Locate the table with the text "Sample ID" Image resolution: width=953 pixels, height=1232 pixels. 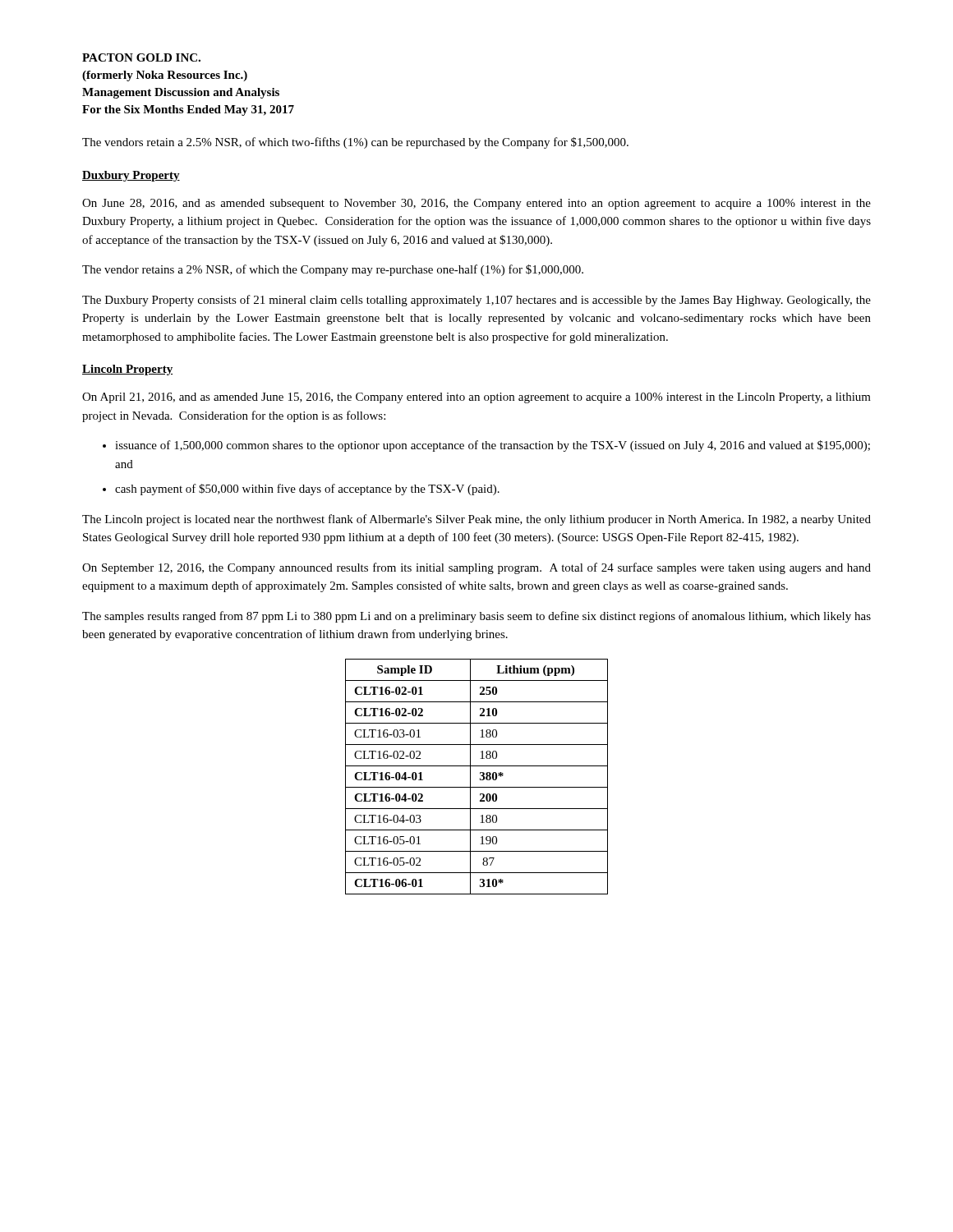click(x=476, y=776)
